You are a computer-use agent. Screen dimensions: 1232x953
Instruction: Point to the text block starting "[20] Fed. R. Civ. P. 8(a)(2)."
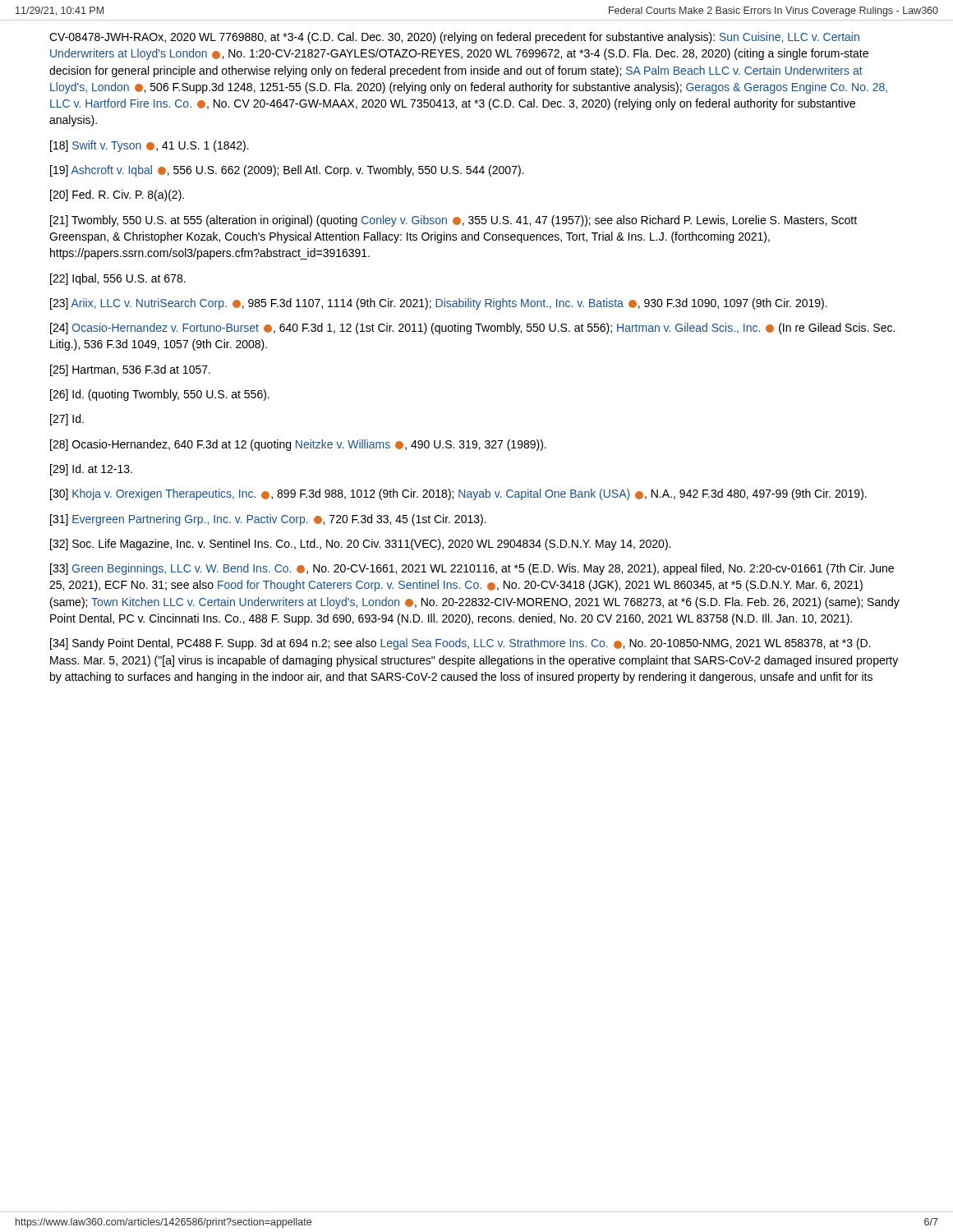[x=117, y=195]
